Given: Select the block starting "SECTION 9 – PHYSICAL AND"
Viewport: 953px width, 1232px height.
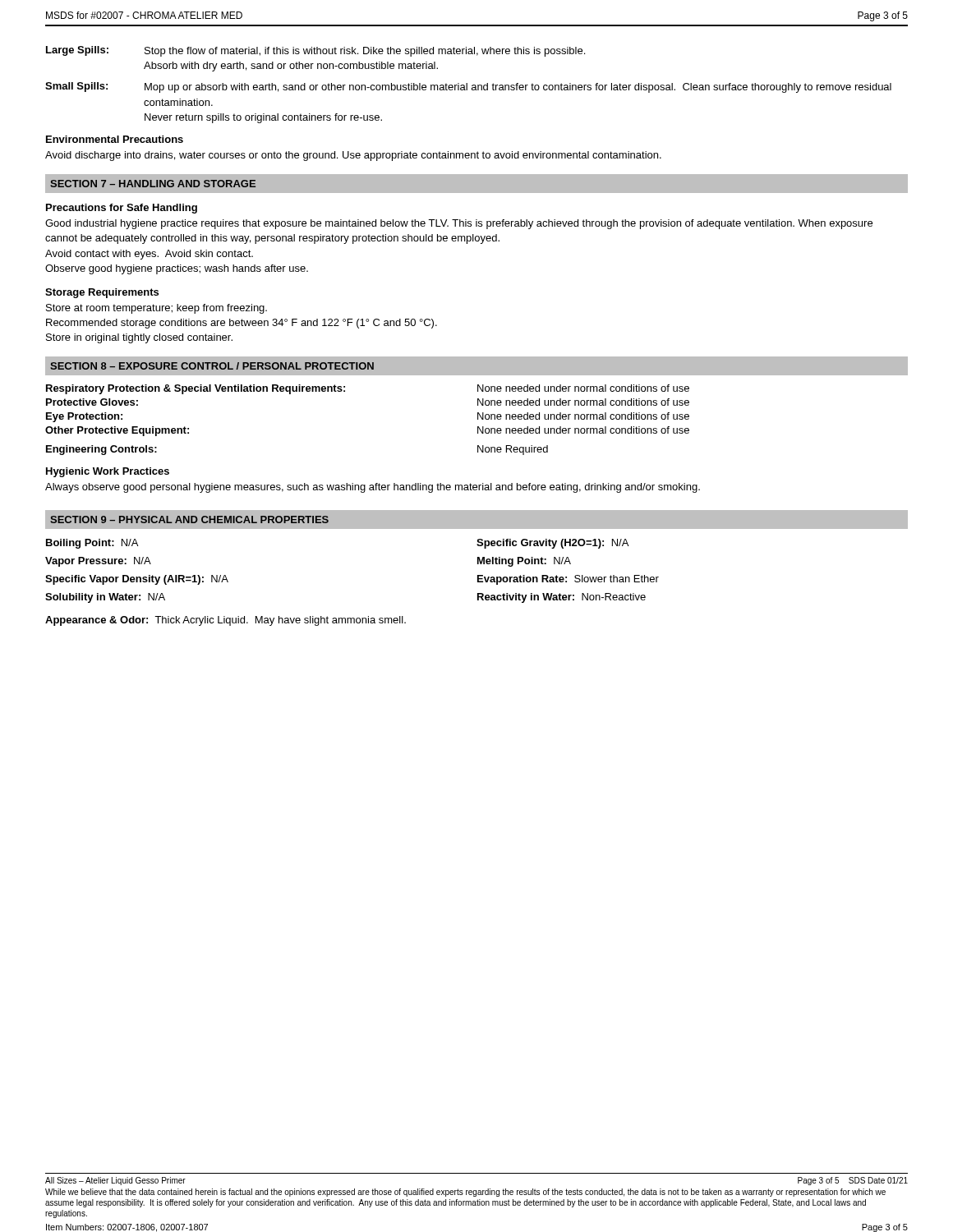Looking at the screenshot, I should pos(190,519).
